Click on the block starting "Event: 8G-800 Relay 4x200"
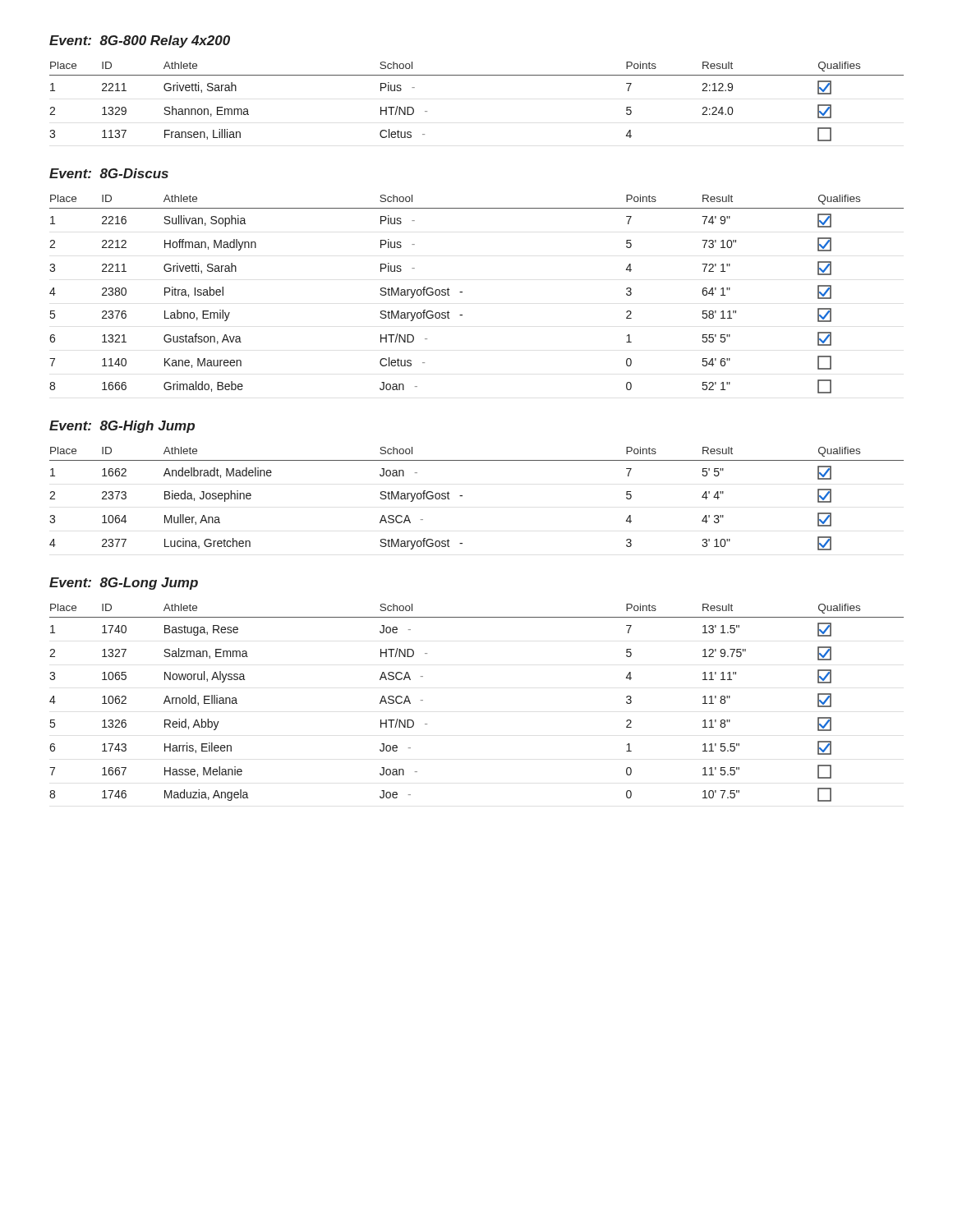The height and width of the screenshot is (1232, 953). (140, 41)
